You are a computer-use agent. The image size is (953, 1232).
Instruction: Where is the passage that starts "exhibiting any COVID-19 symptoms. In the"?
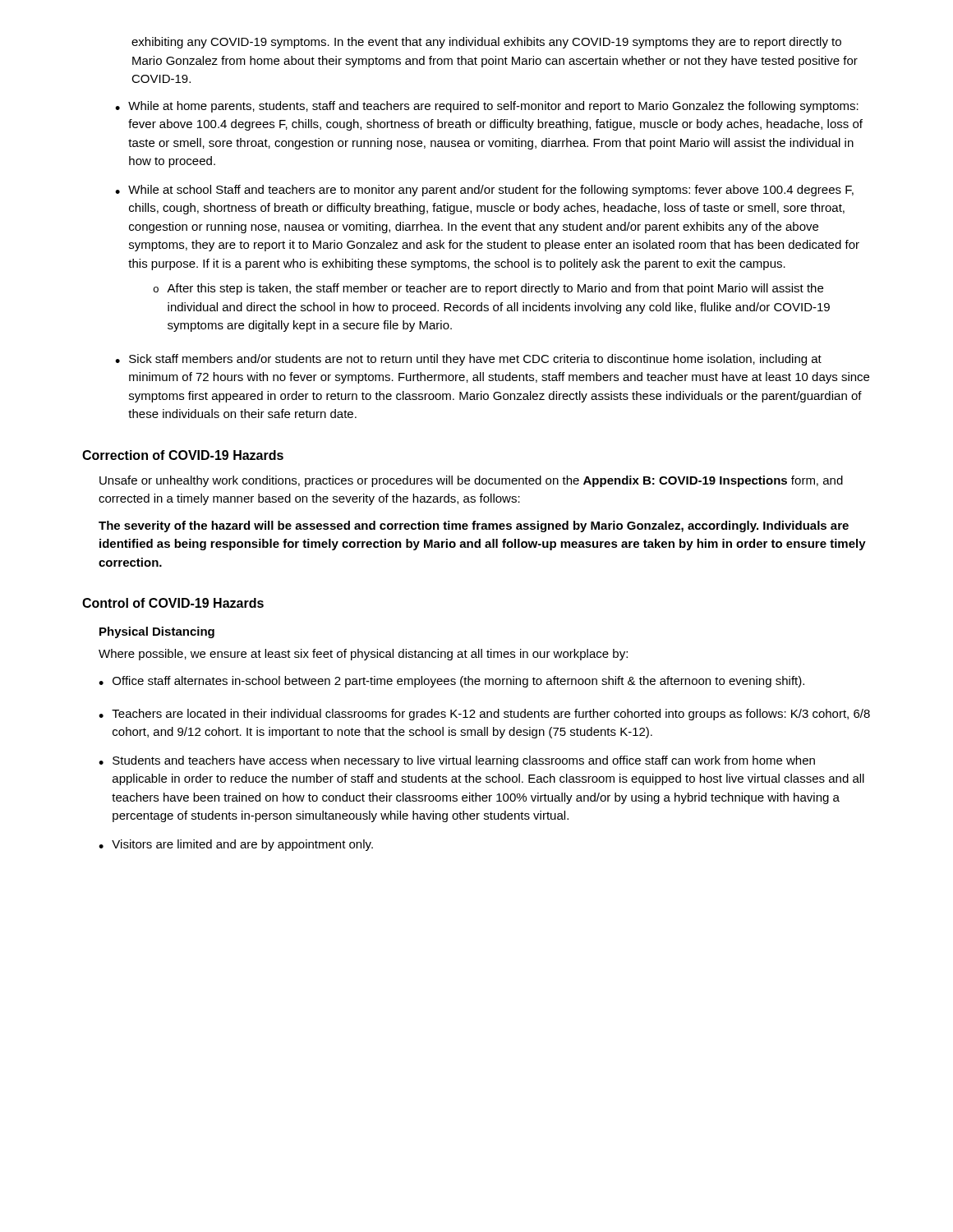494,60
